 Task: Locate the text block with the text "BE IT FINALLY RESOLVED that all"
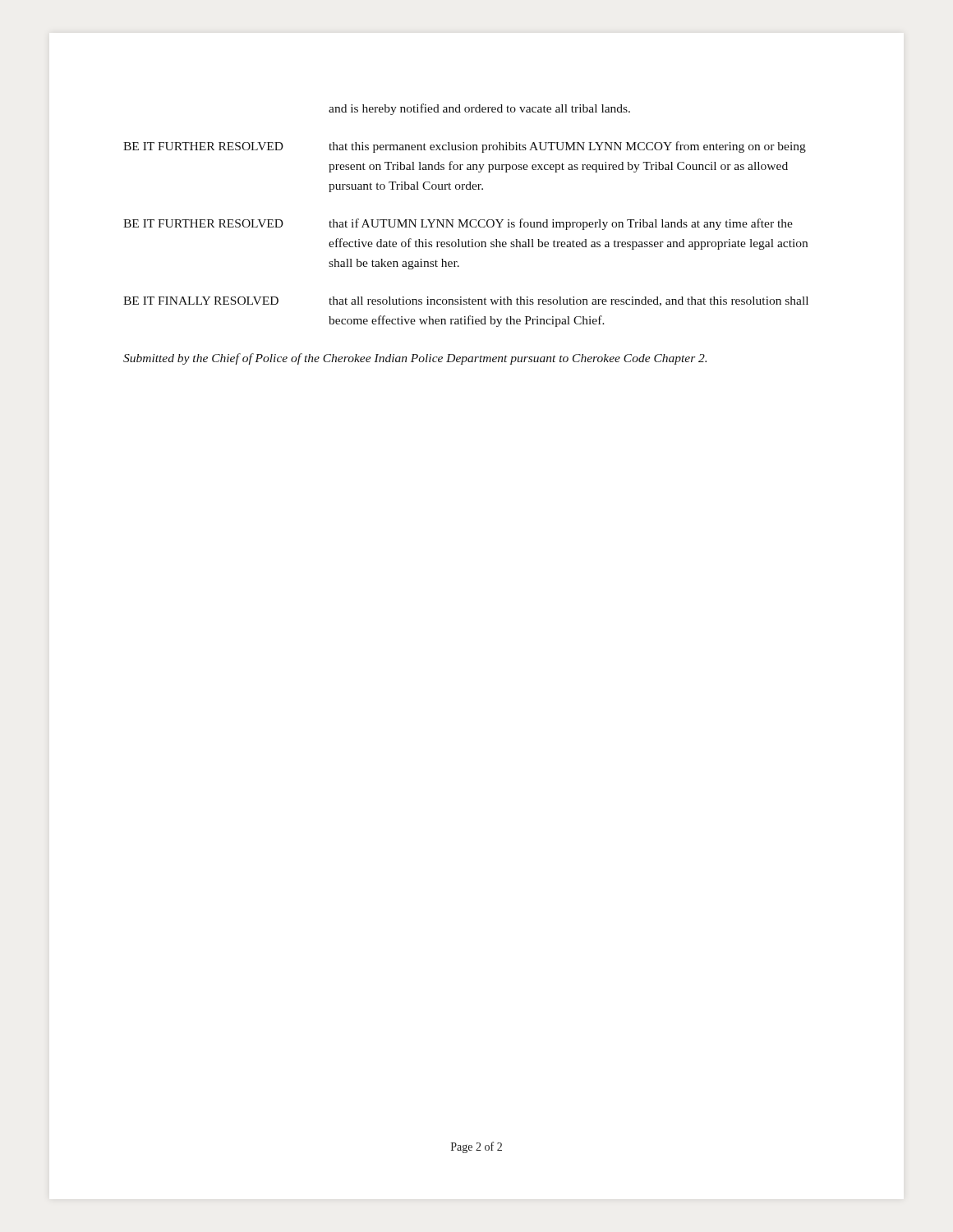[x=468, y=311]
